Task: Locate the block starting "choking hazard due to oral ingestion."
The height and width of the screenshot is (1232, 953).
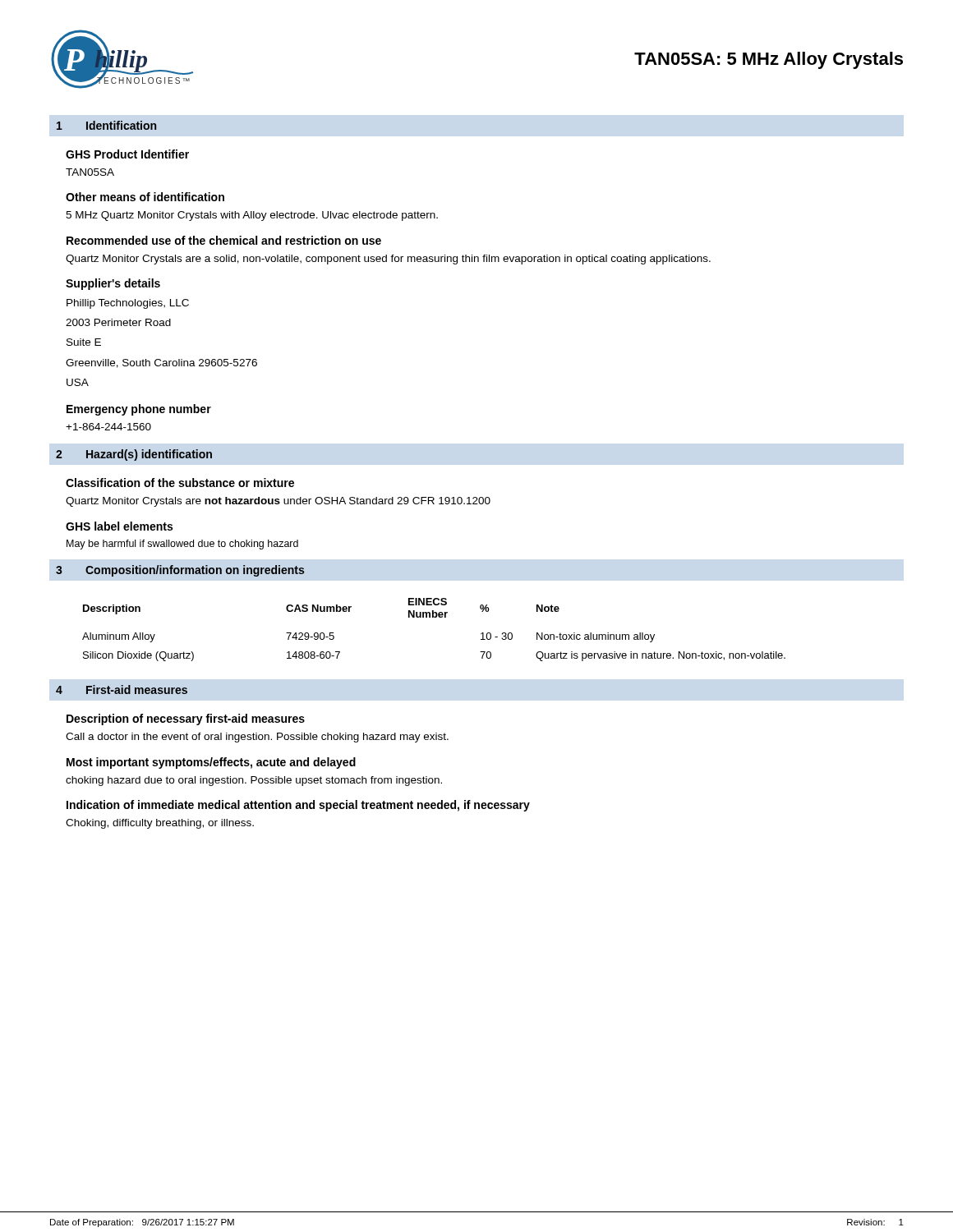Action: [254, 780]
